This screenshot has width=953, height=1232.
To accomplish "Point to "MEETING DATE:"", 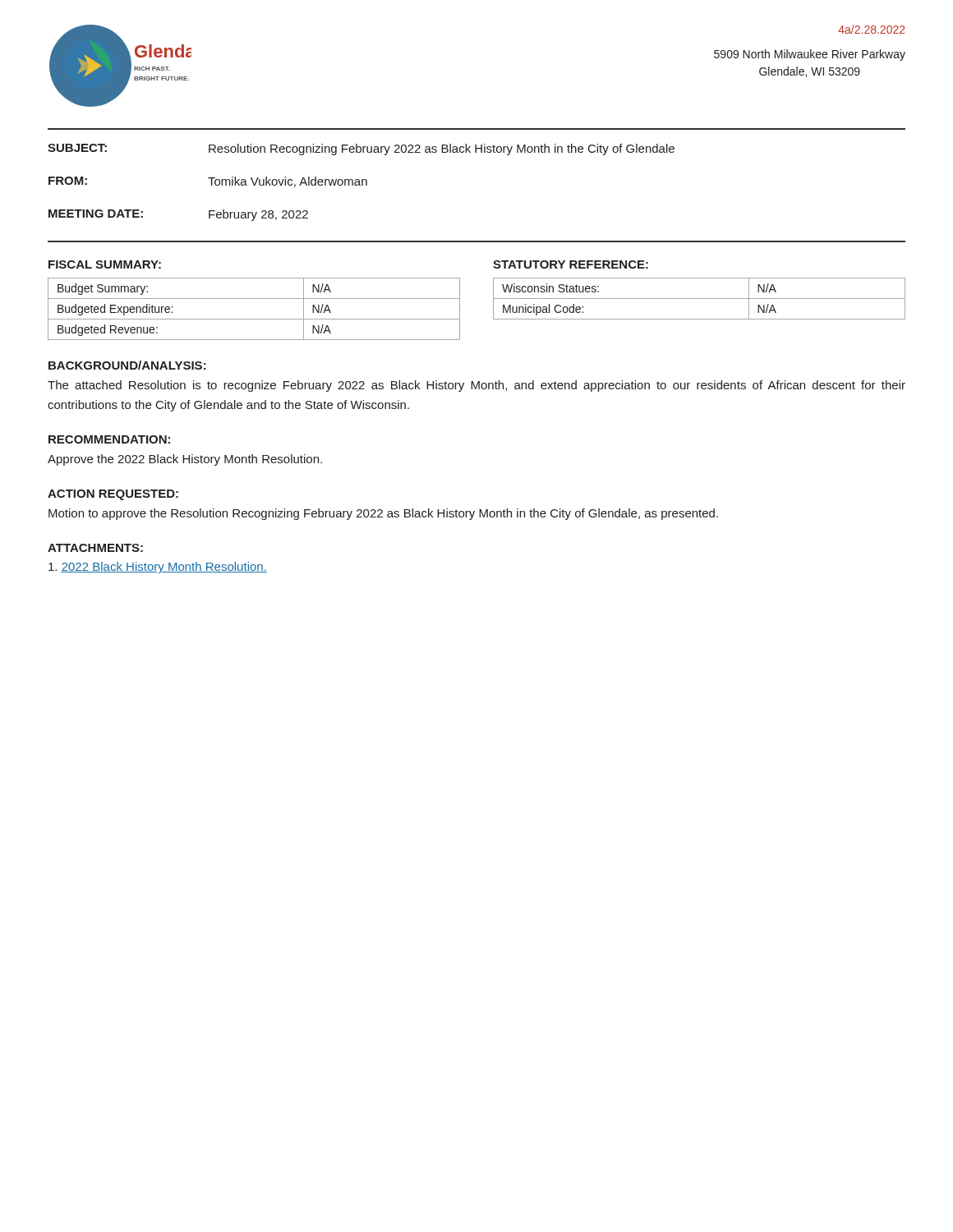I will pyautogui.click(x=96, y=213).
